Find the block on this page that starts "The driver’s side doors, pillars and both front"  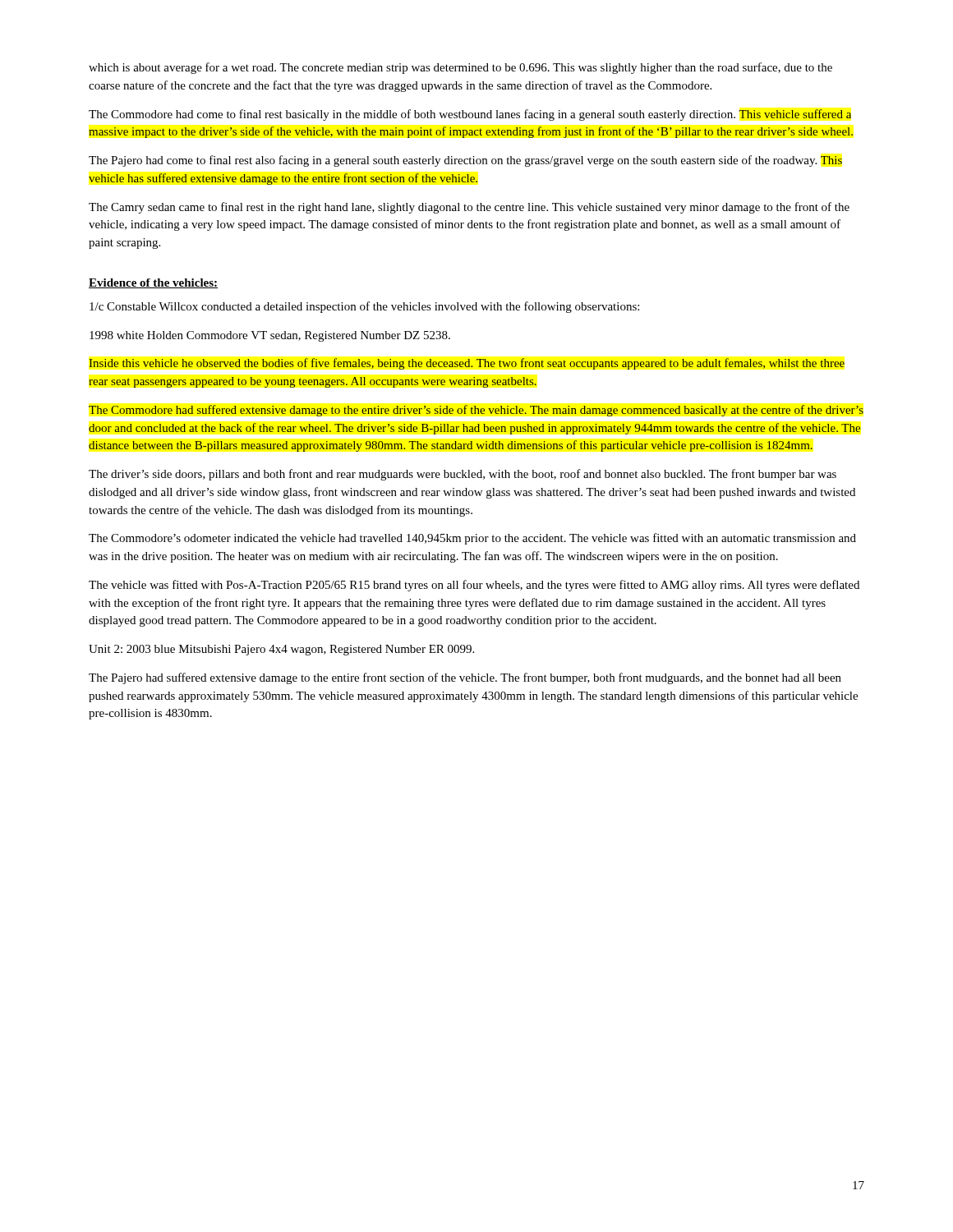(472, 492)
